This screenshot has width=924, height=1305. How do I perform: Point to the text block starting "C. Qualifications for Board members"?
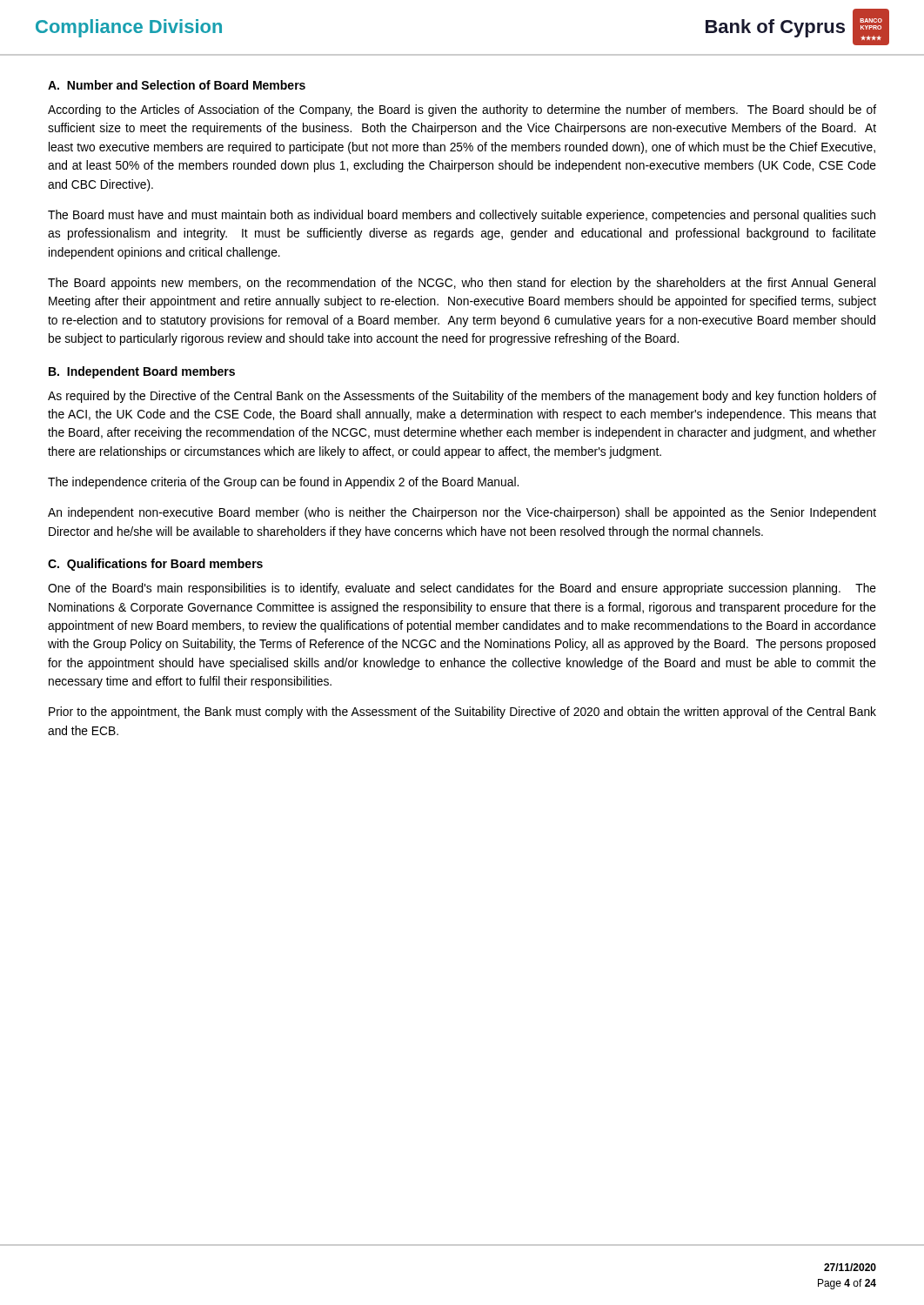(155, 564)
